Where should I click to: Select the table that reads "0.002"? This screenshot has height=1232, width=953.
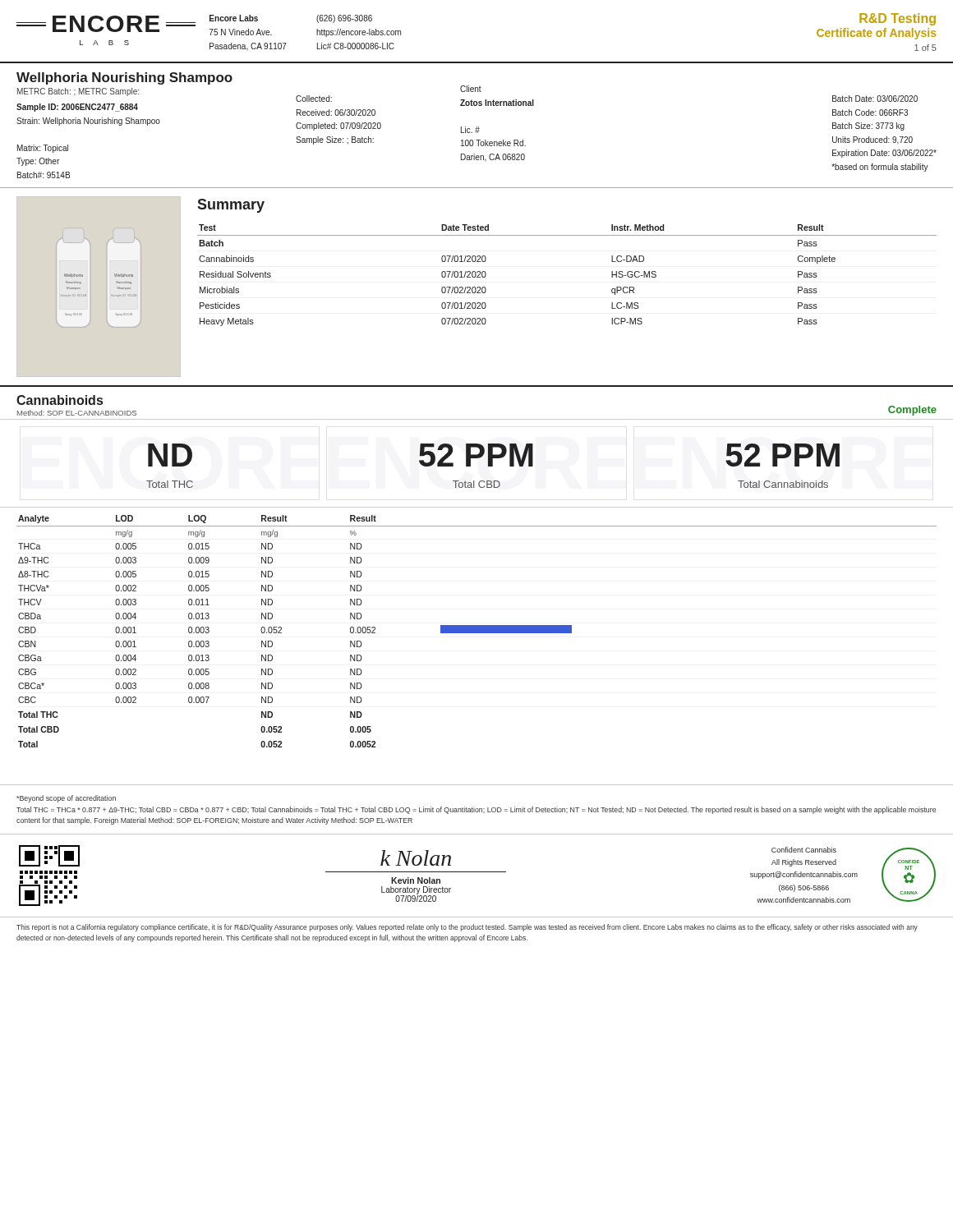tap(476, 630)
